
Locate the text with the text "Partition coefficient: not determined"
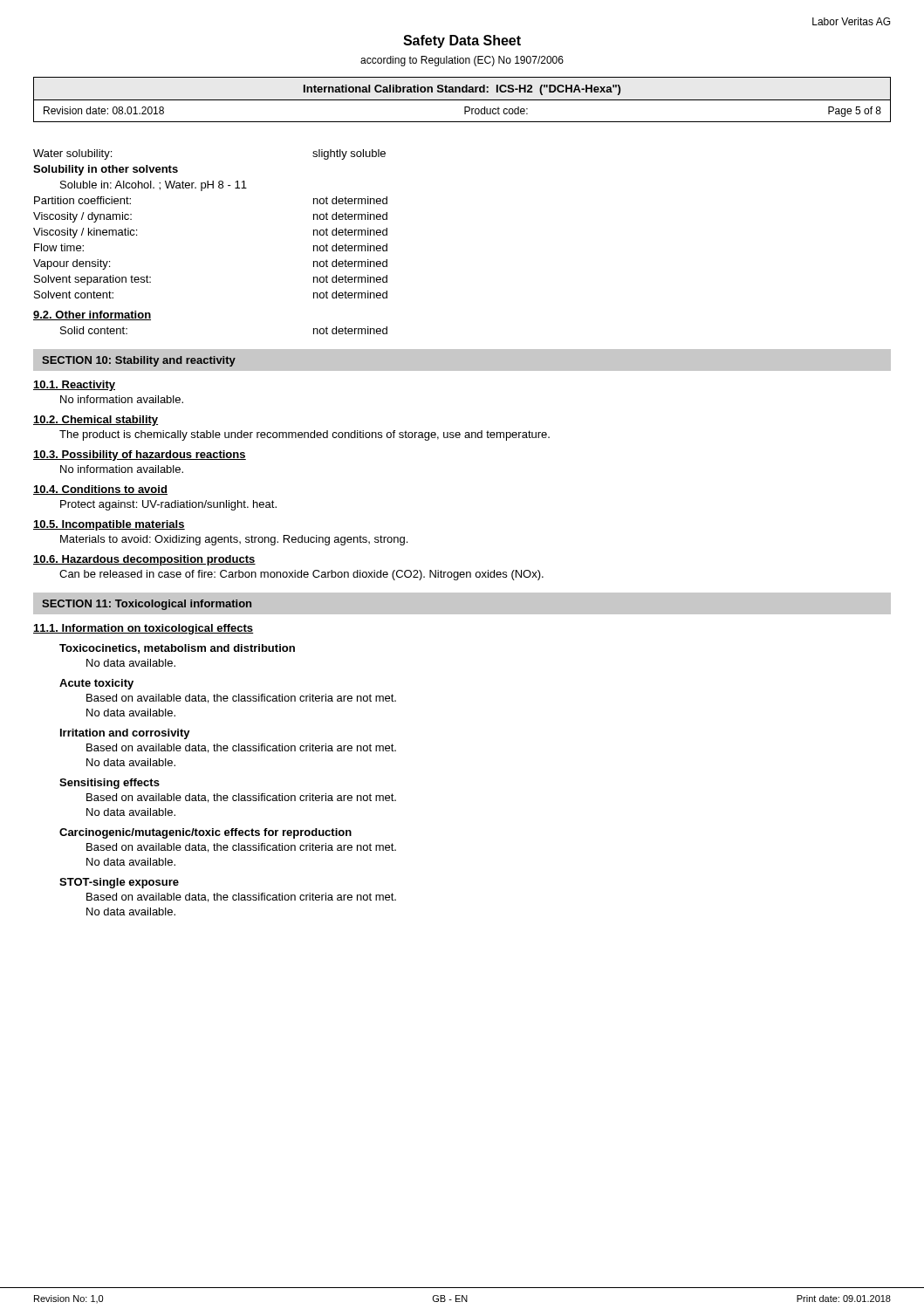70,200
